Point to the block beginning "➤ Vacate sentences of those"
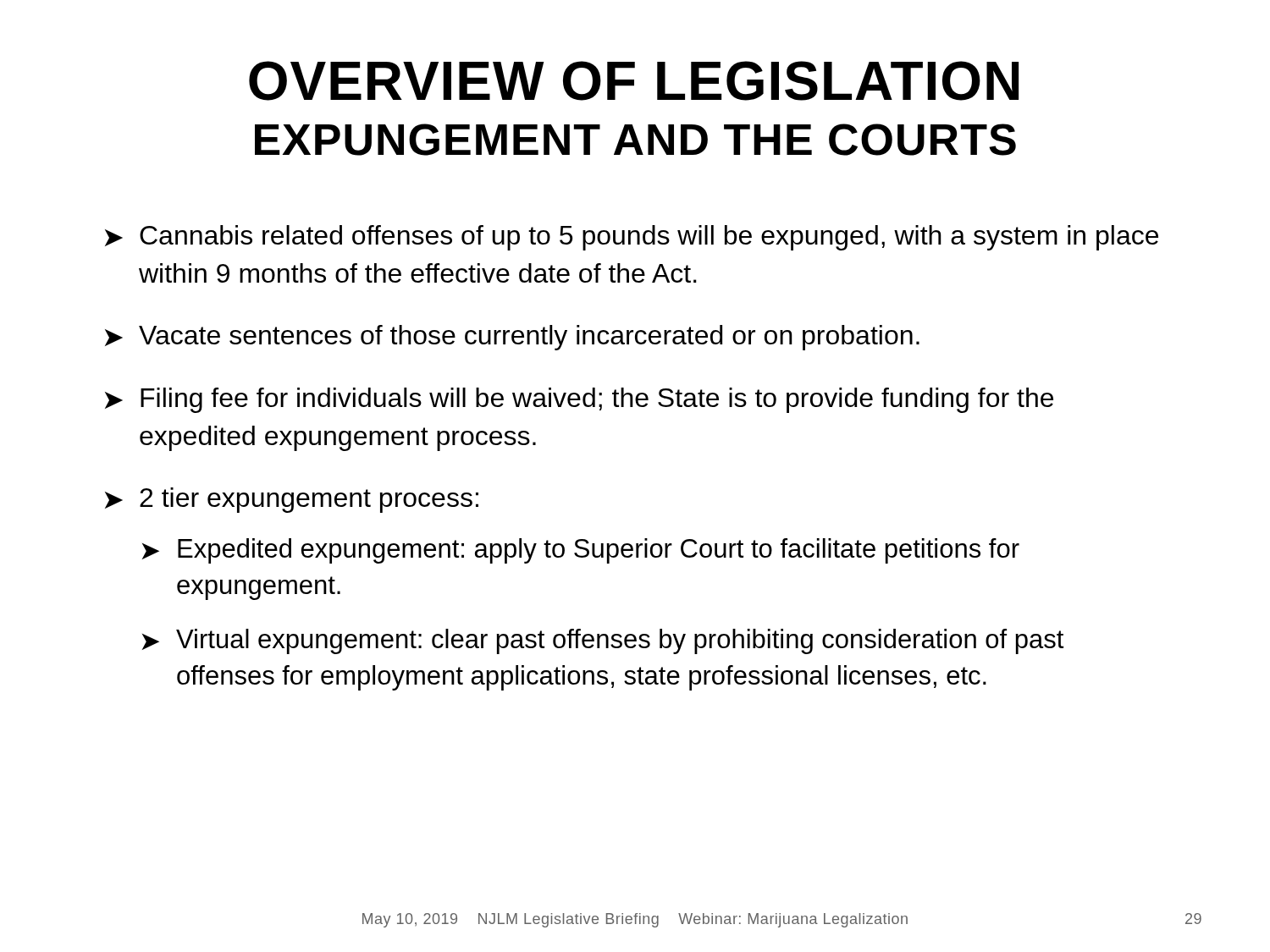1270x952 pixels. coord(635,336)
